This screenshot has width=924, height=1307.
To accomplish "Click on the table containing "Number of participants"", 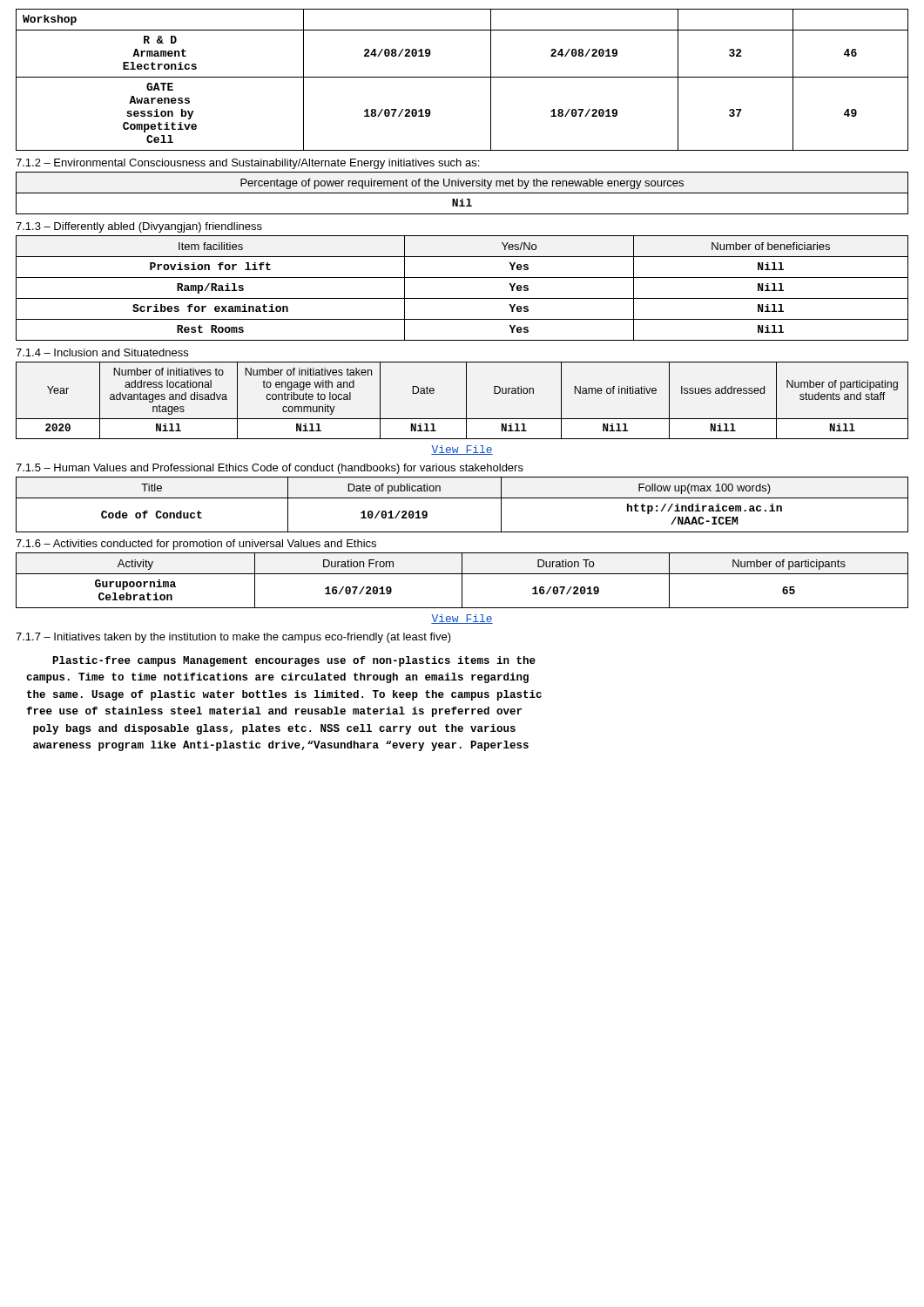I will 462,580.
